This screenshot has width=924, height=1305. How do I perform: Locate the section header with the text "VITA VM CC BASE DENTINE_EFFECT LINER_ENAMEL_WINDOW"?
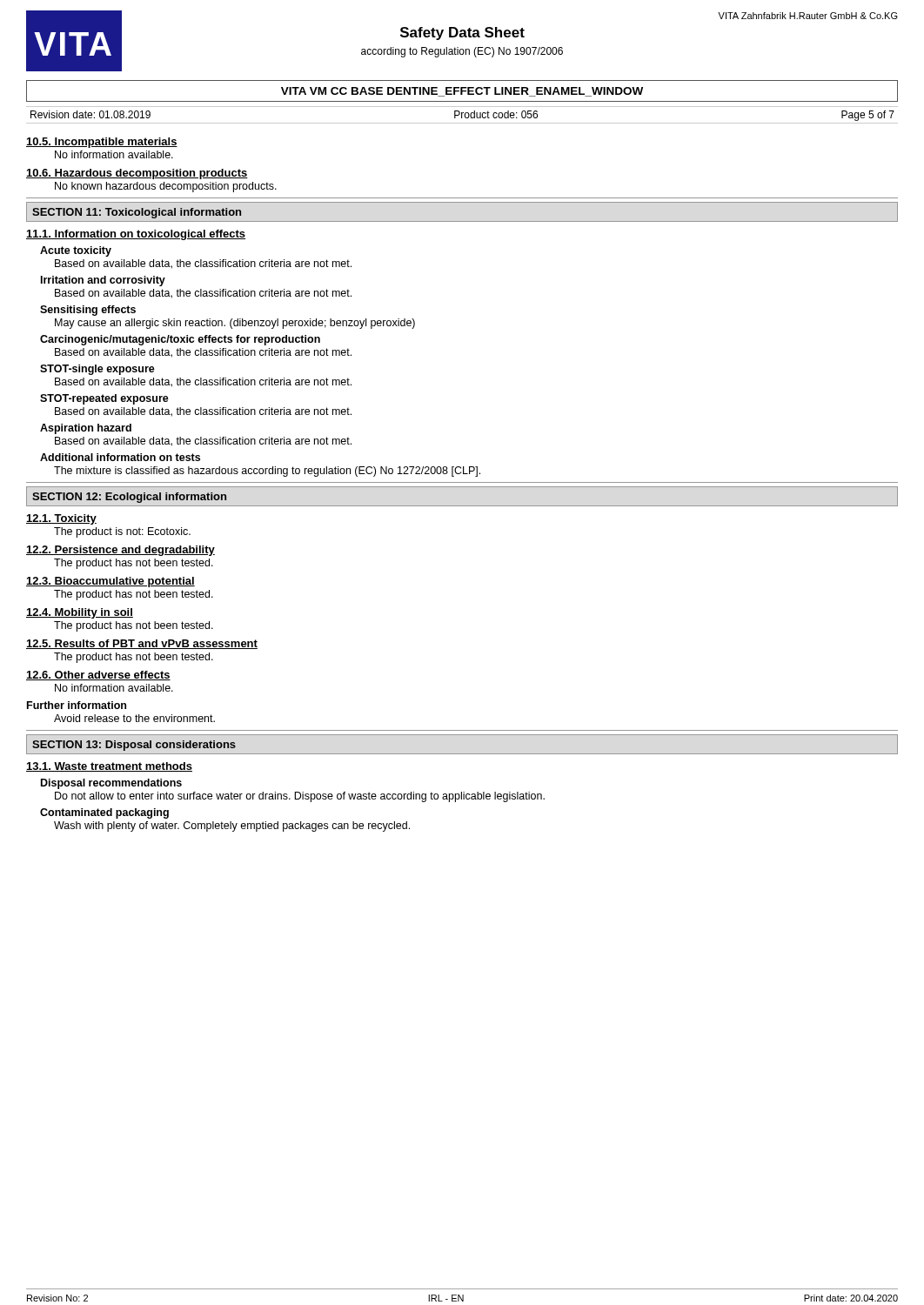point(462,91)
